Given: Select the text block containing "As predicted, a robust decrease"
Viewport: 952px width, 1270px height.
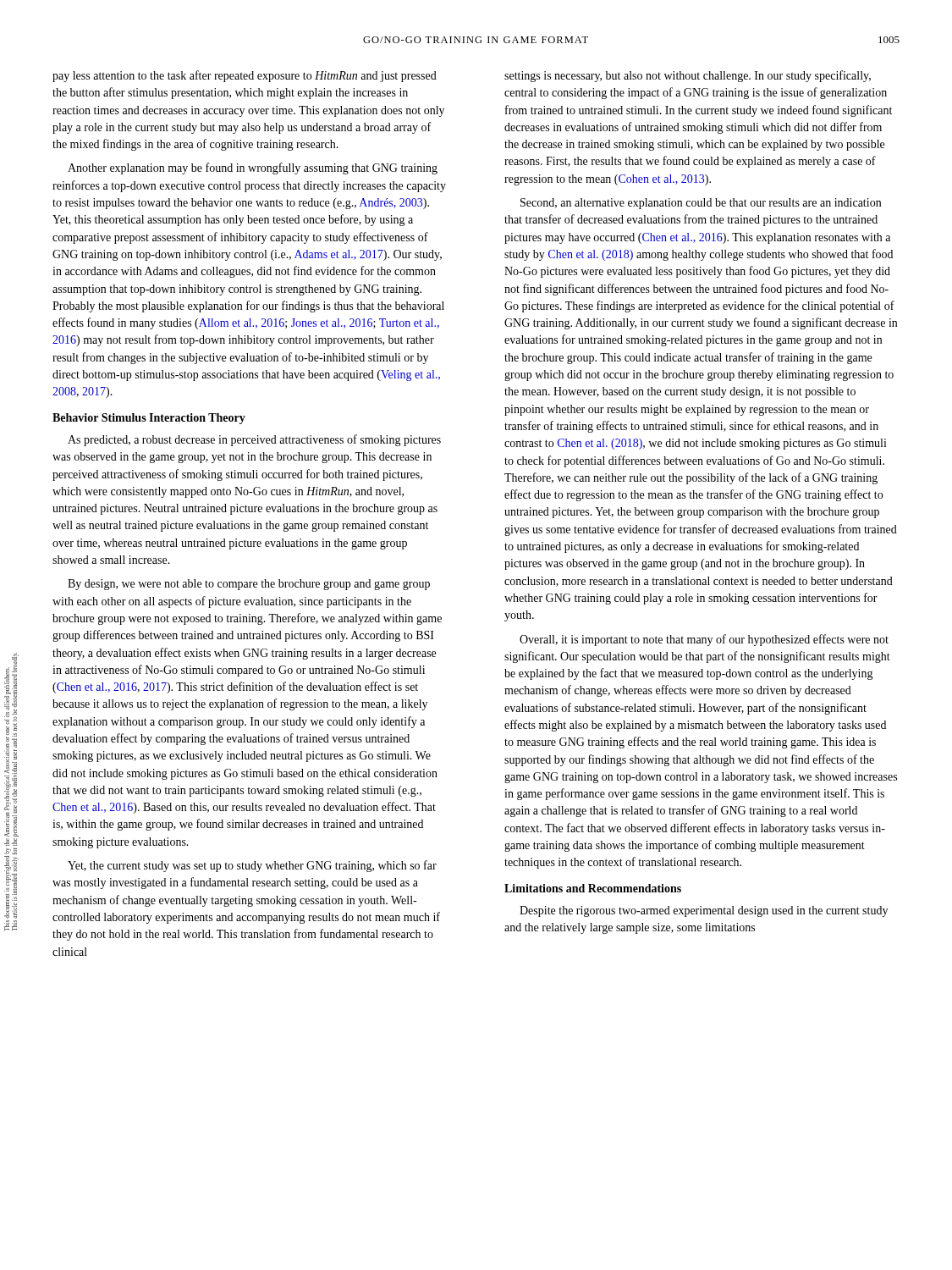Looking at the screenshot, I should (249, 696).
